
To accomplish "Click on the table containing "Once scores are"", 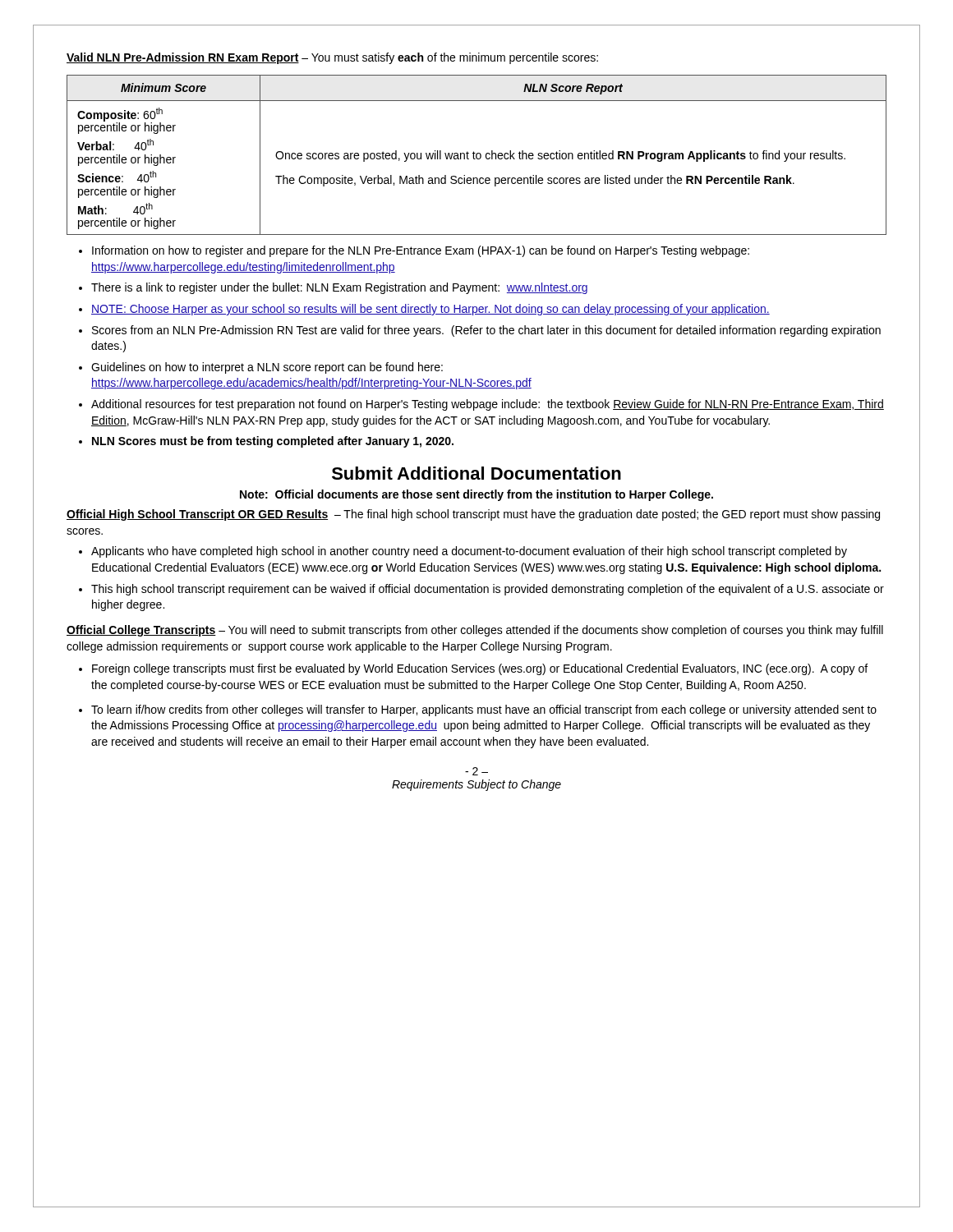I will pyautogui.click(x=476, y=155).
